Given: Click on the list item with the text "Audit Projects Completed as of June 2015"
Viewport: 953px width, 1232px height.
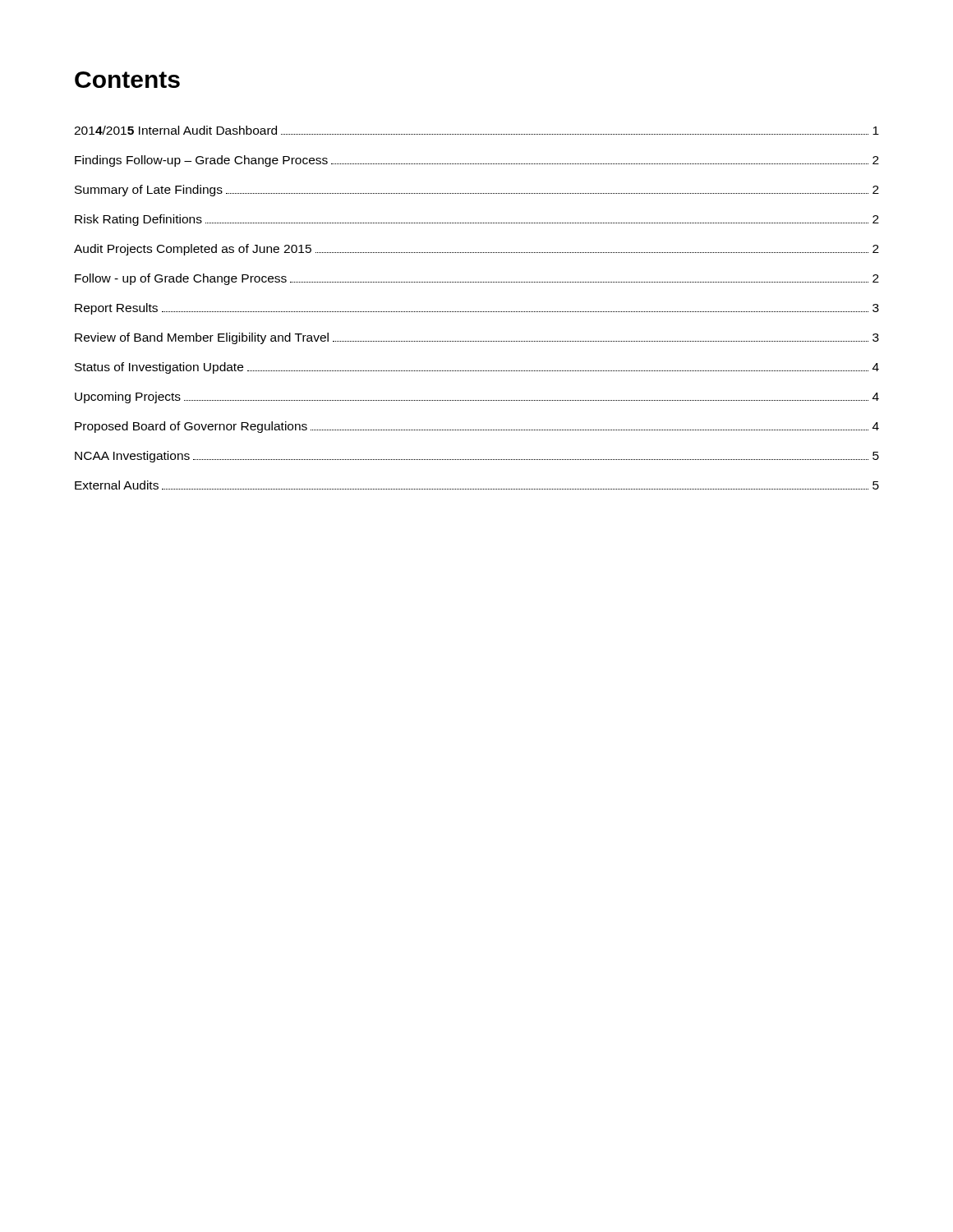Looking at the screenshot, I should (476, 249).
